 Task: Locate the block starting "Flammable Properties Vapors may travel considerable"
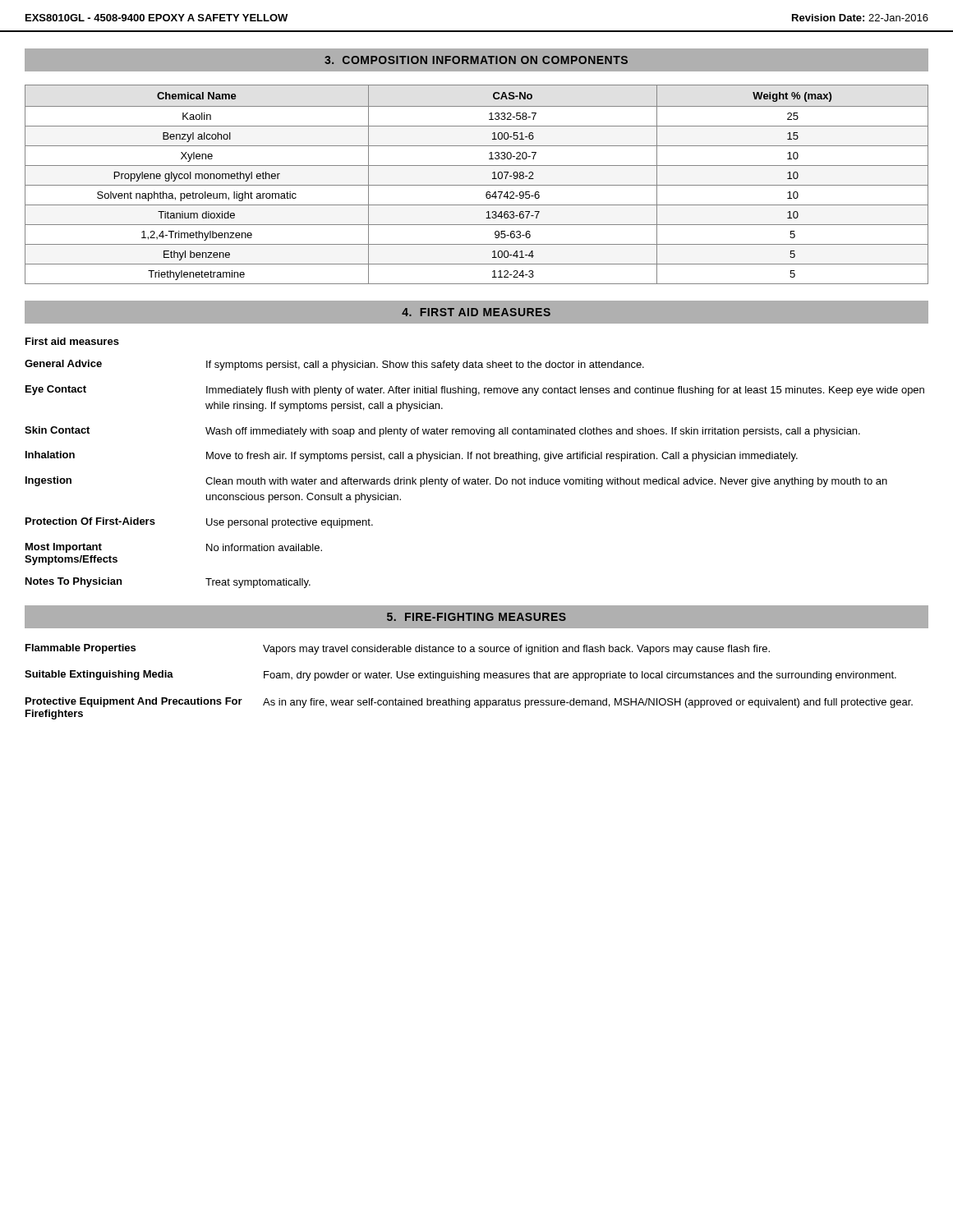(476, 649)
